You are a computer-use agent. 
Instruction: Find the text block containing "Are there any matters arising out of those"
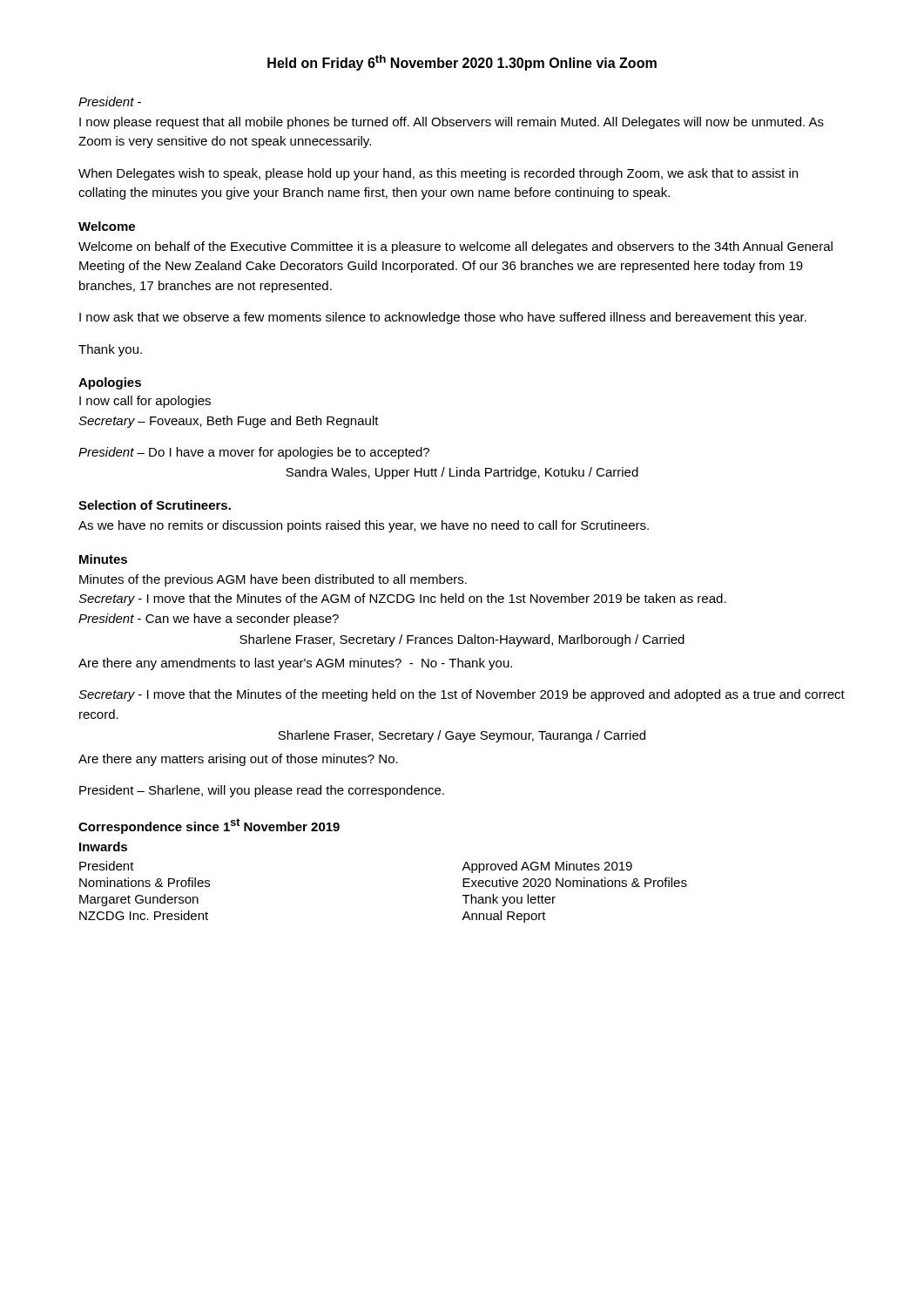pos(238,758)
